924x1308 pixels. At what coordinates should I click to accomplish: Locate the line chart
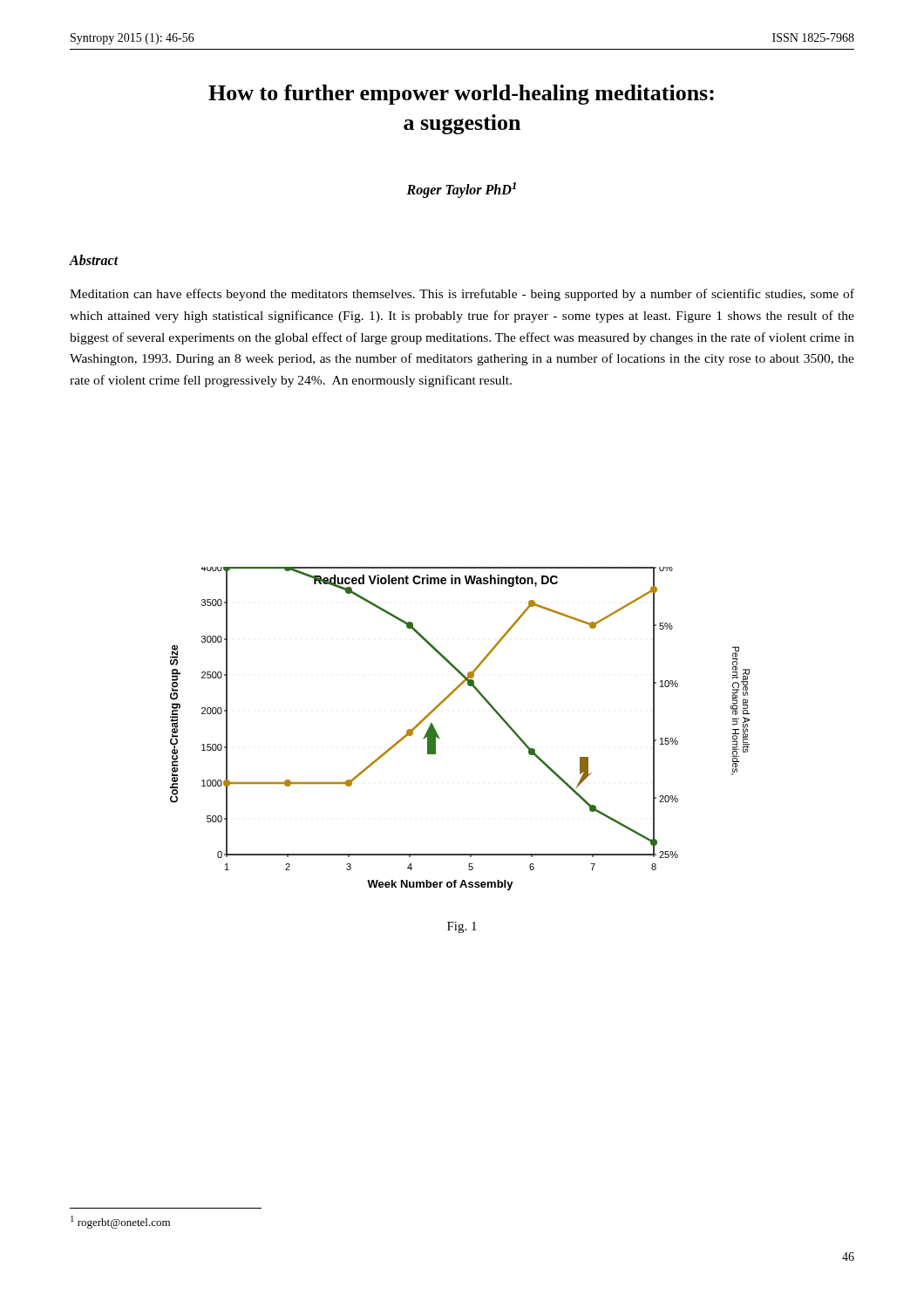click(462, 739)
